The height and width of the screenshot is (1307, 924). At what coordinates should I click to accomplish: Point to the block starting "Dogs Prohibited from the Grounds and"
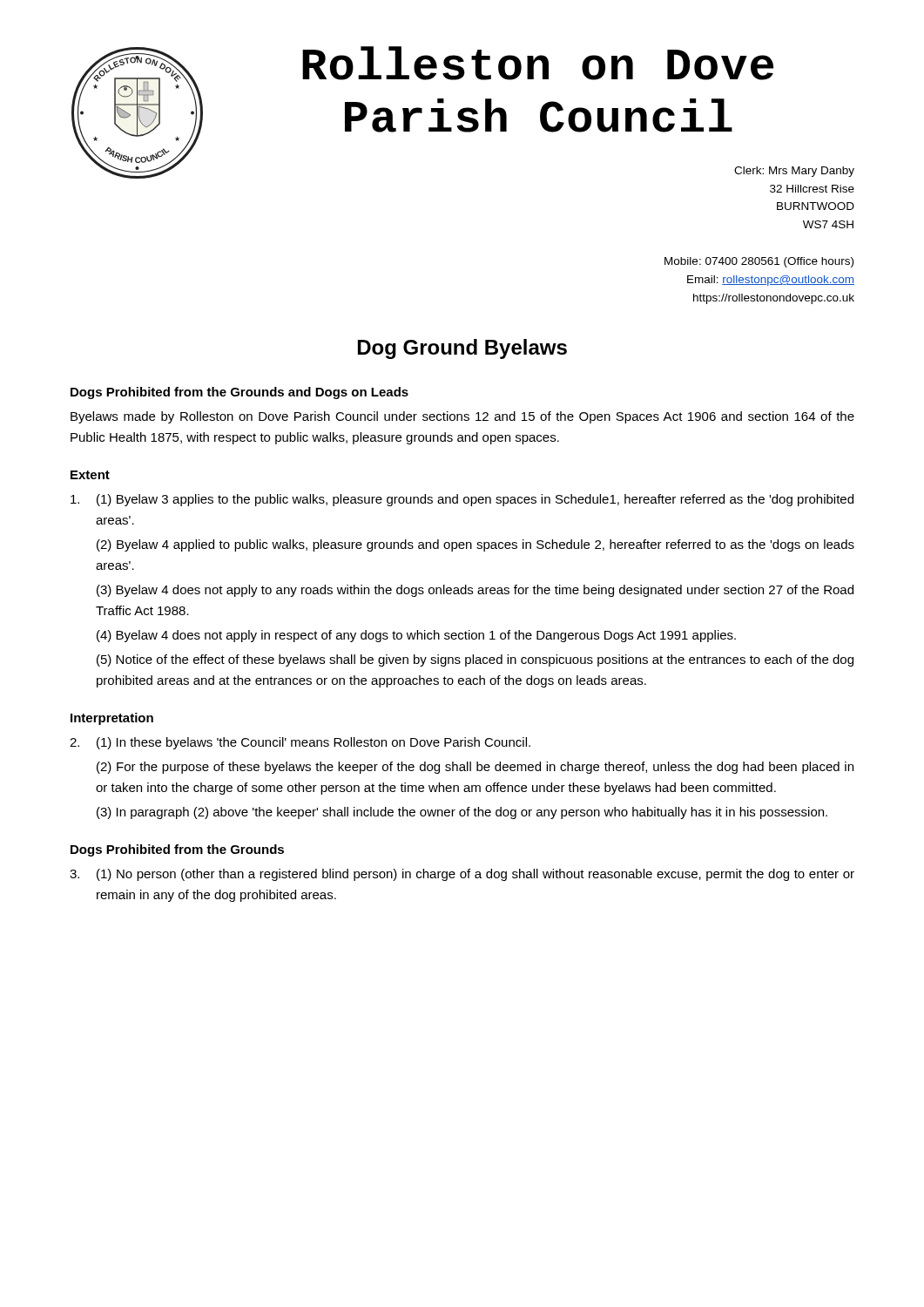239,392
